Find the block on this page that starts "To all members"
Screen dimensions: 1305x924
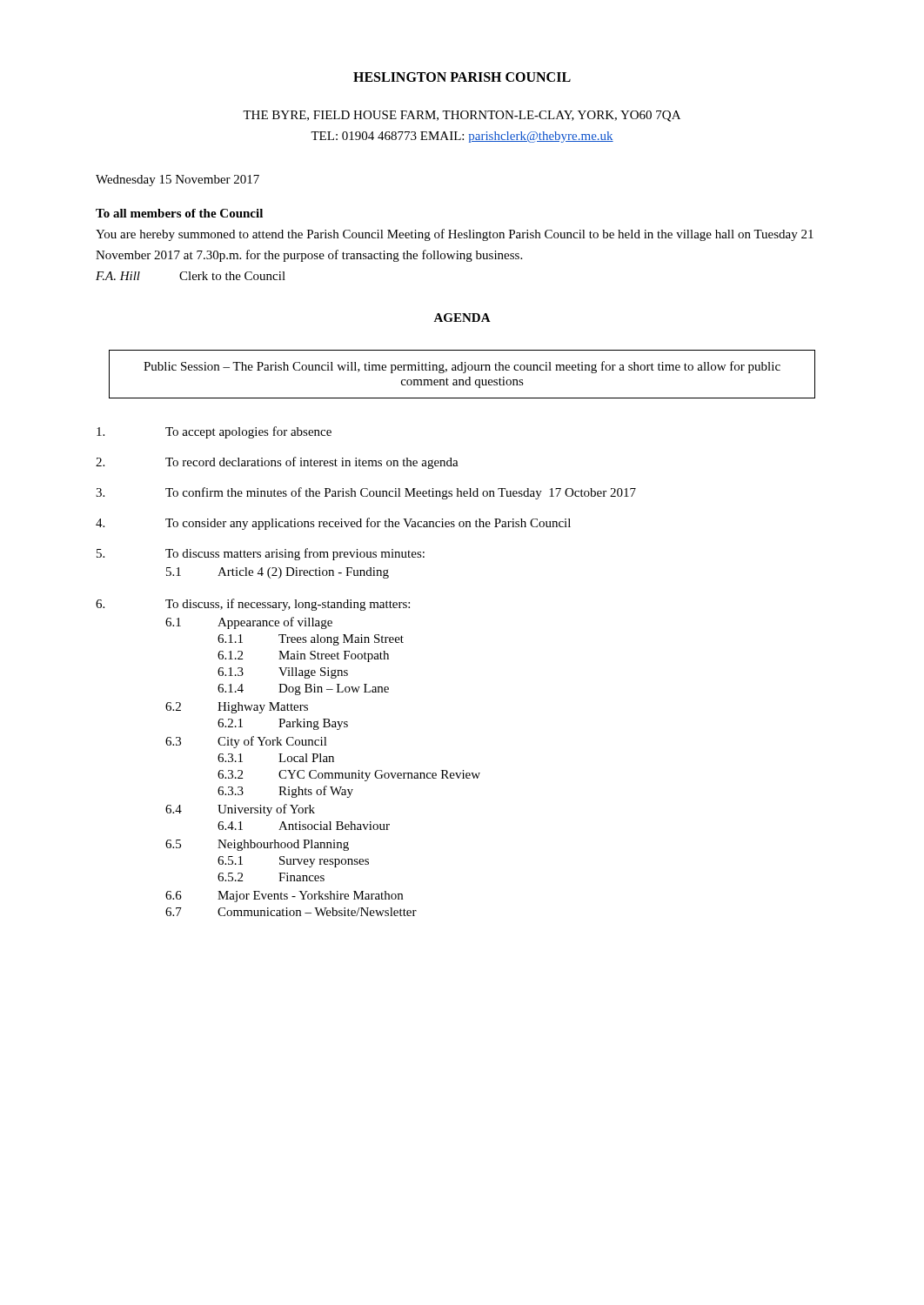(x=455, y=244)
